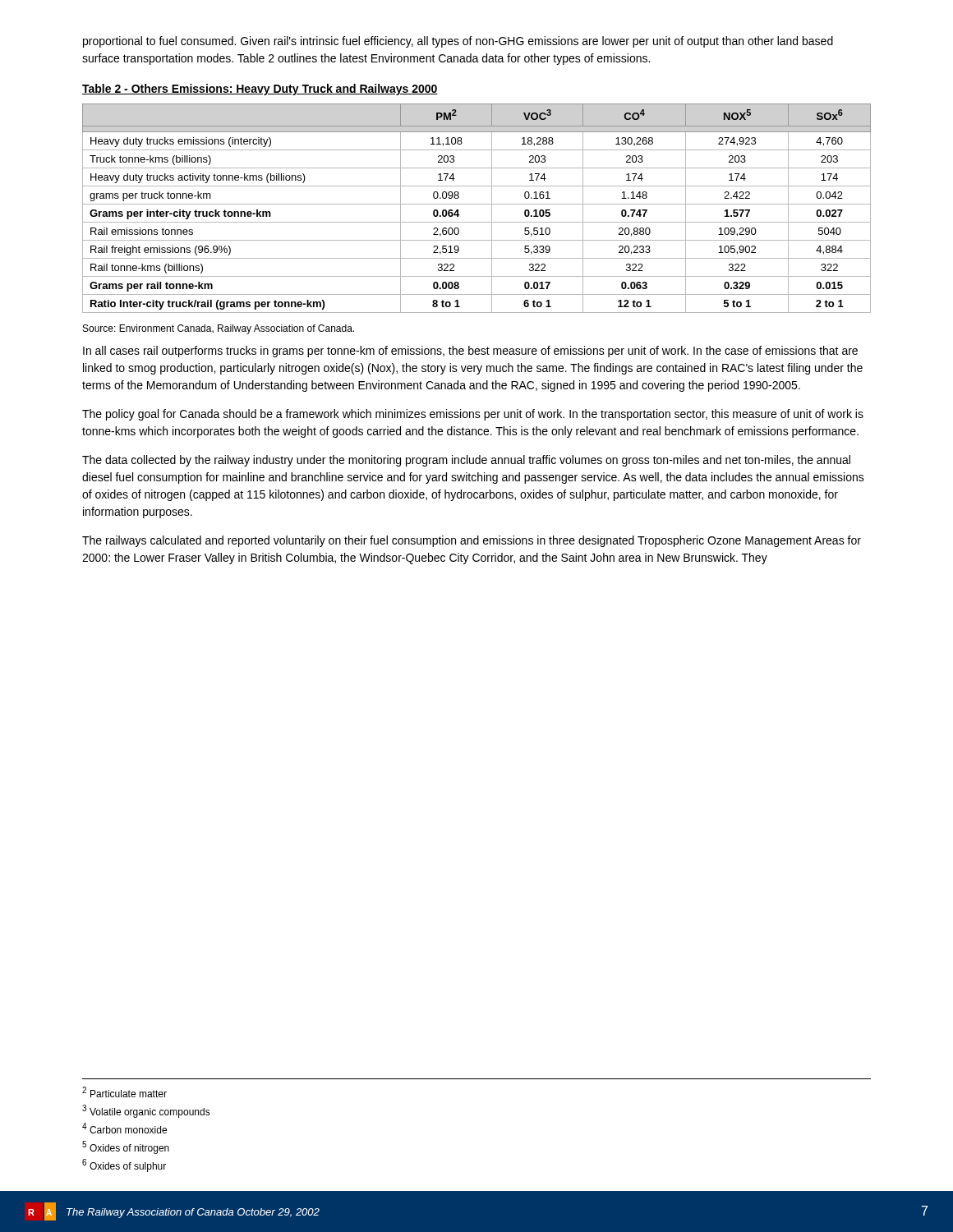
Task: Point to the text starting "In all cases"
Action: tap(472, 368)
